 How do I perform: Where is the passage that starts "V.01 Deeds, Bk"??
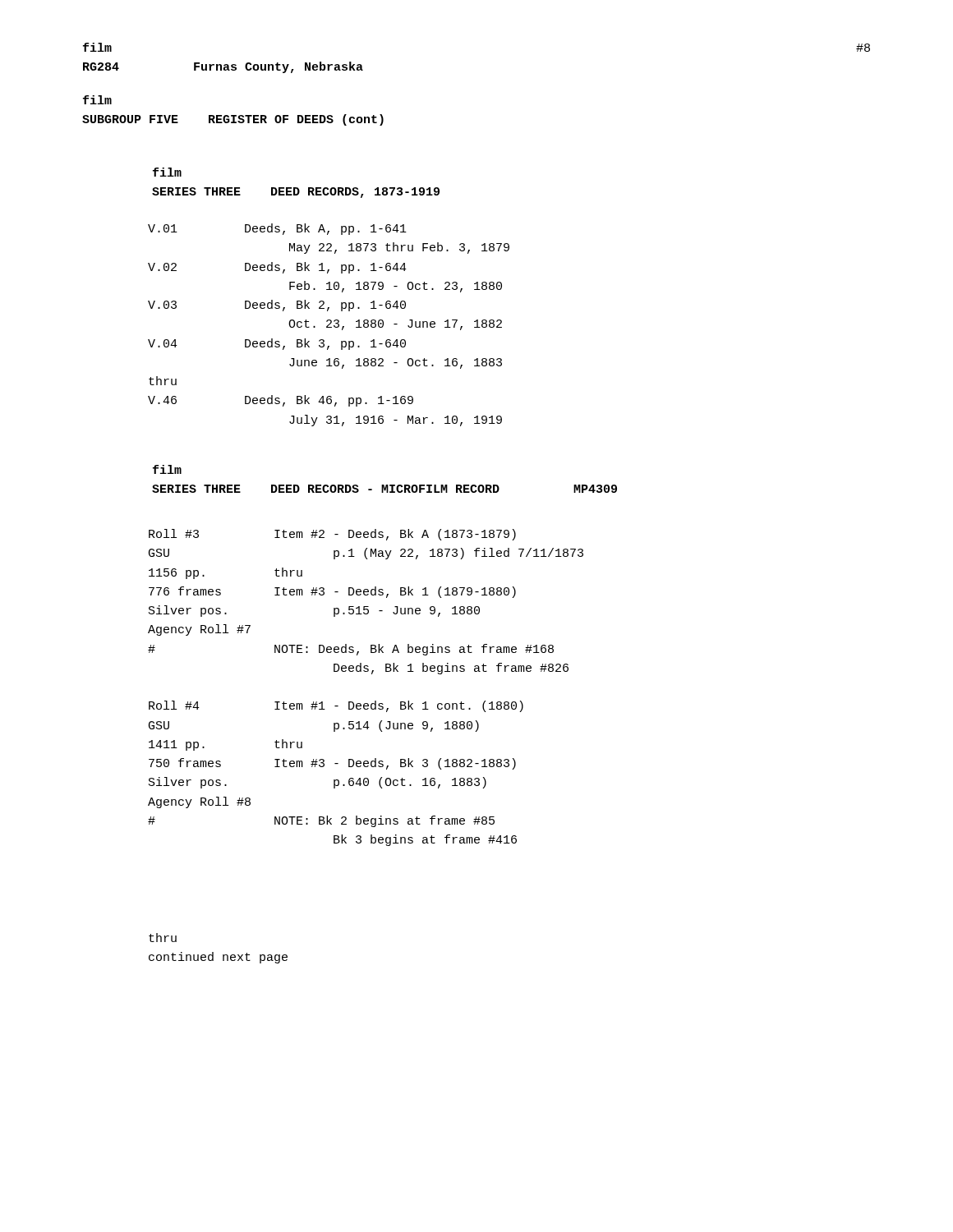[329, 325]
